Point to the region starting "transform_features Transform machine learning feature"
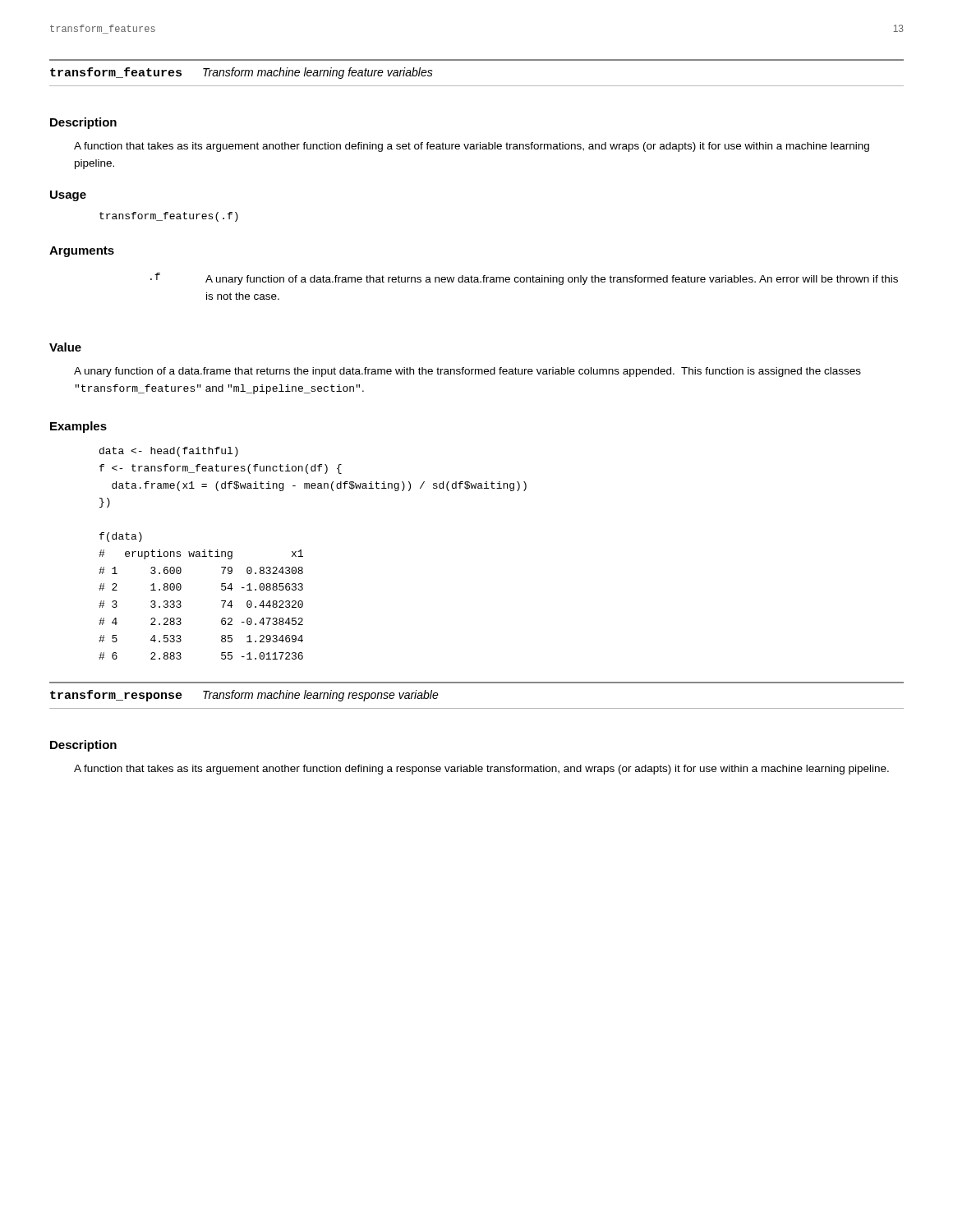Image resolution: width=953 pixels, height=1232 pixels. 241,73
